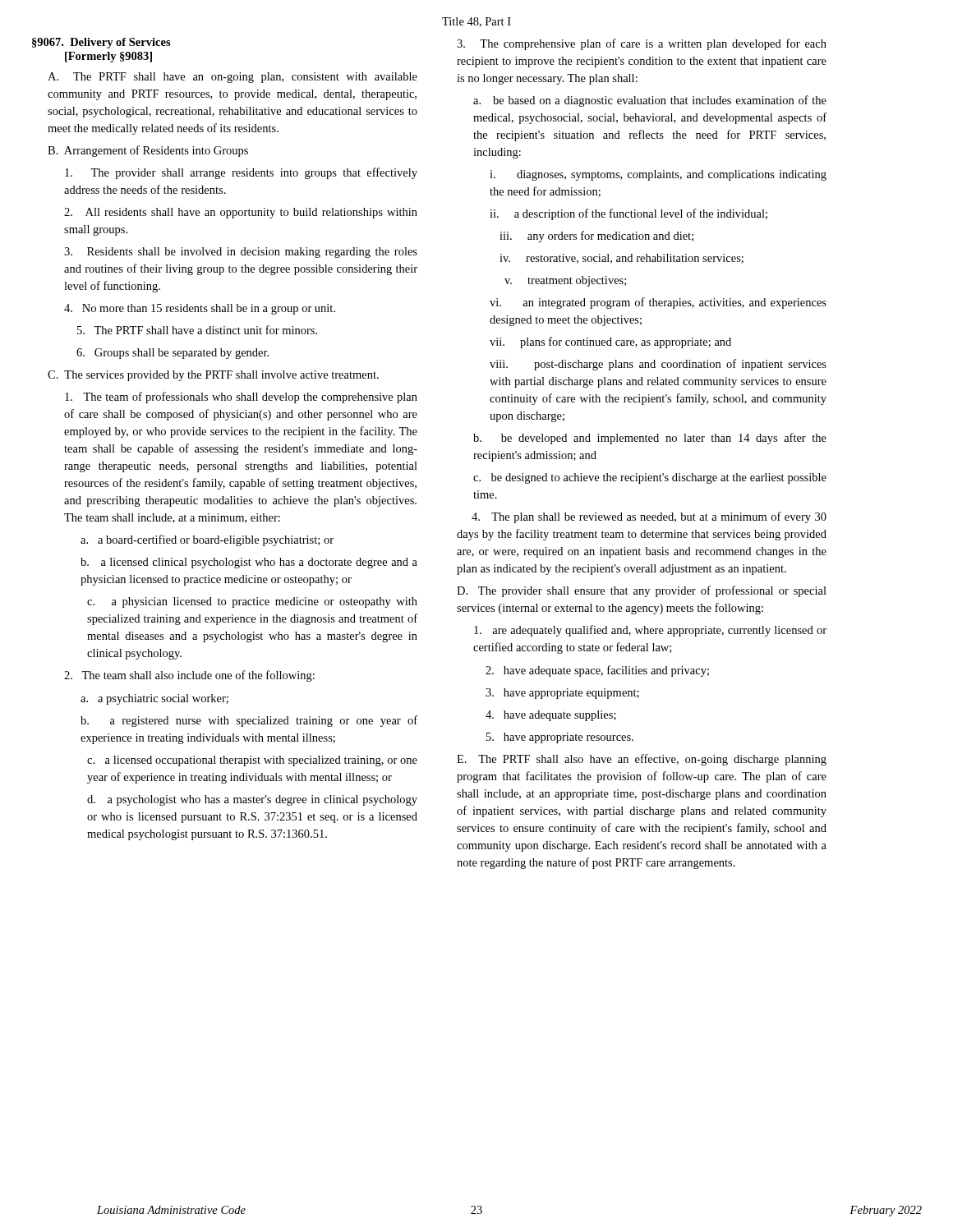Find the passage starting "4. The plan shall be reviewed as needed,"
This screenshot has width=953, height=1232.
click(x=642, y=543)
